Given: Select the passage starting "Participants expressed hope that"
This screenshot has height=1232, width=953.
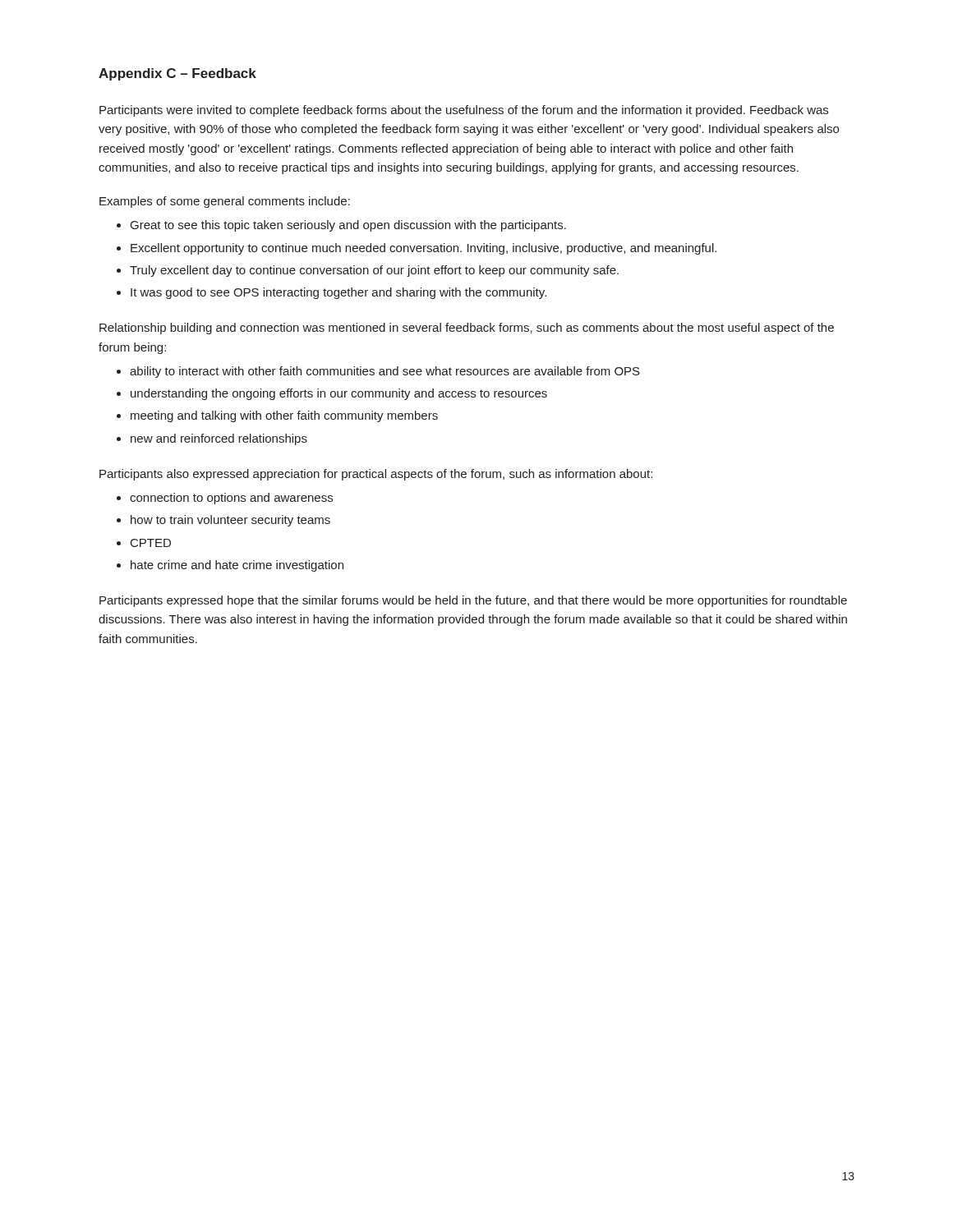Looking at the screenshot, I should click(473, 619).
